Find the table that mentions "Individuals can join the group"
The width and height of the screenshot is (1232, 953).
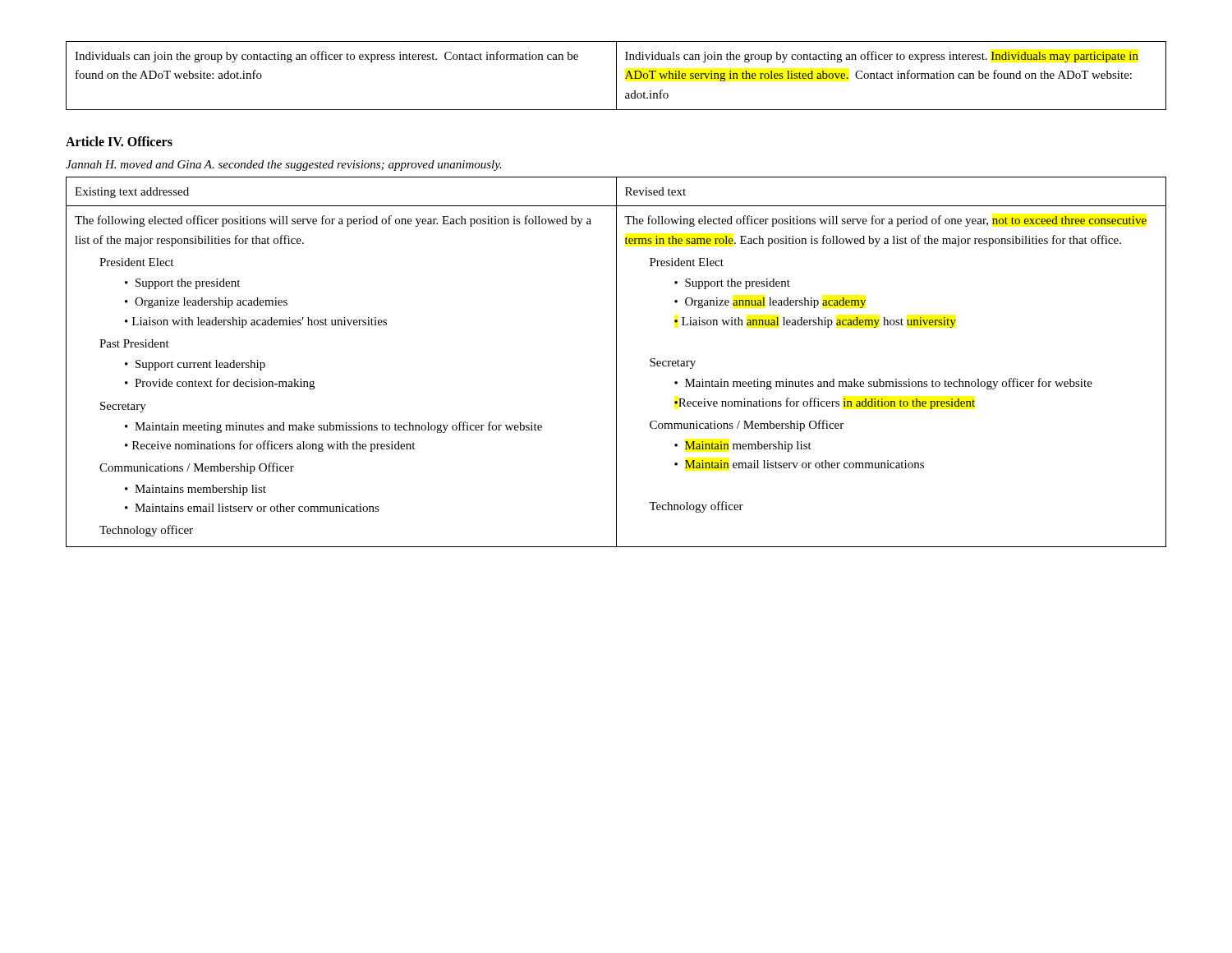616,75
